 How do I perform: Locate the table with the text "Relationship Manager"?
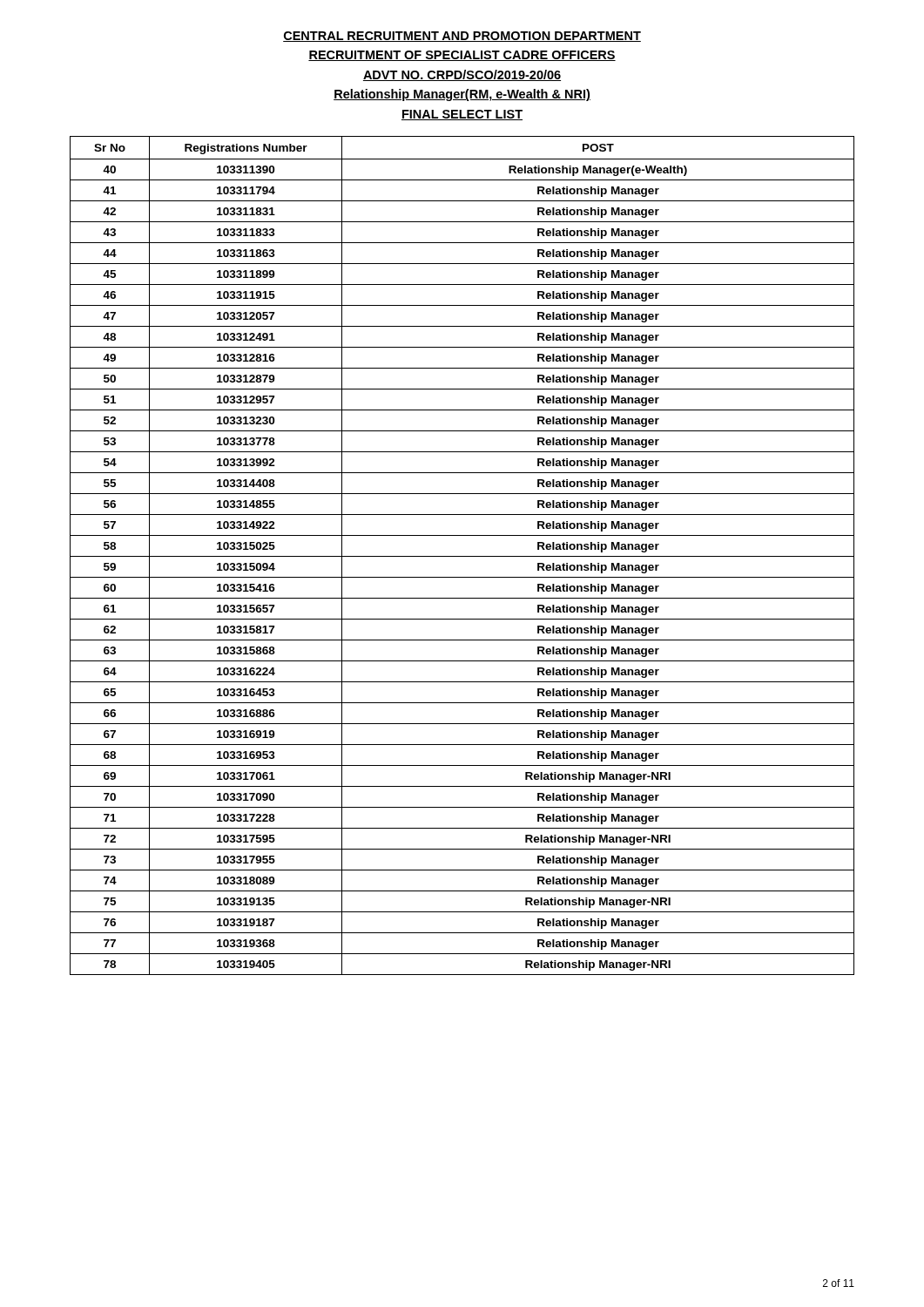click(x=462, y=556)
